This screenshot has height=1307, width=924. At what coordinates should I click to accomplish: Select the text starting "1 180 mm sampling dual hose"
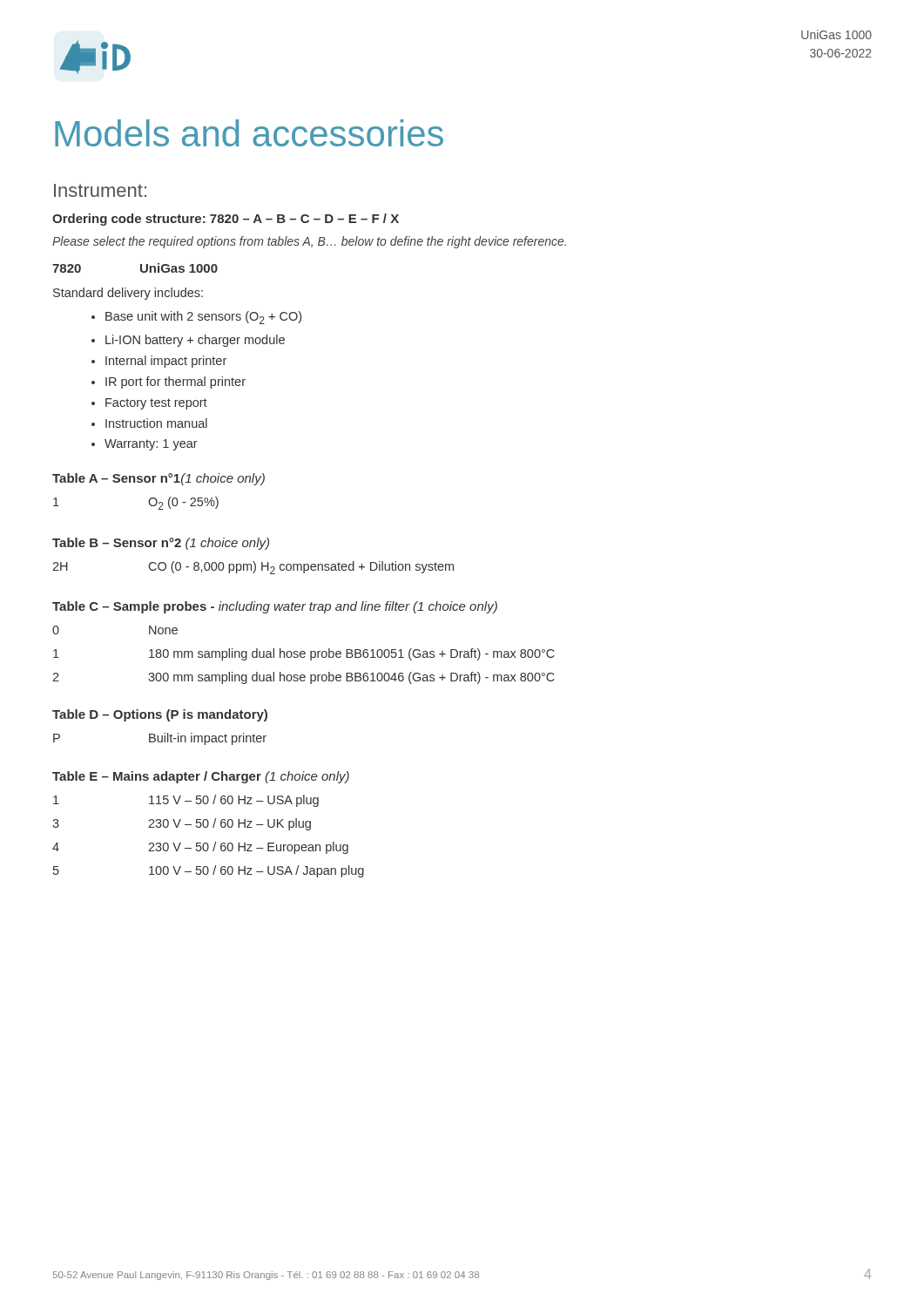(304, 654)
